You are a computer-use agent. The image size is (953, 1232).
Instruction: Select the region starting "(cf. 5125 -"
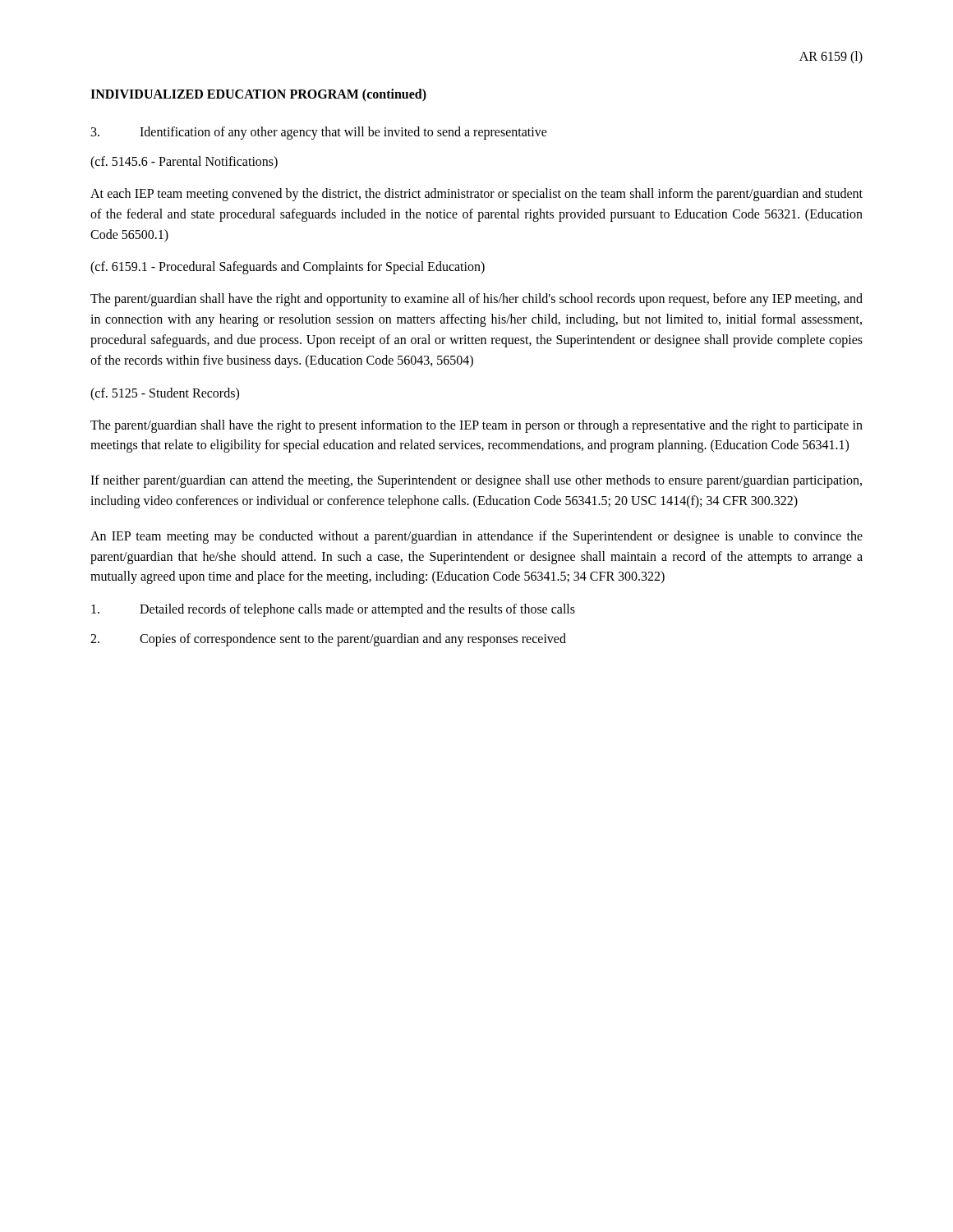click(x=165, y=393)
